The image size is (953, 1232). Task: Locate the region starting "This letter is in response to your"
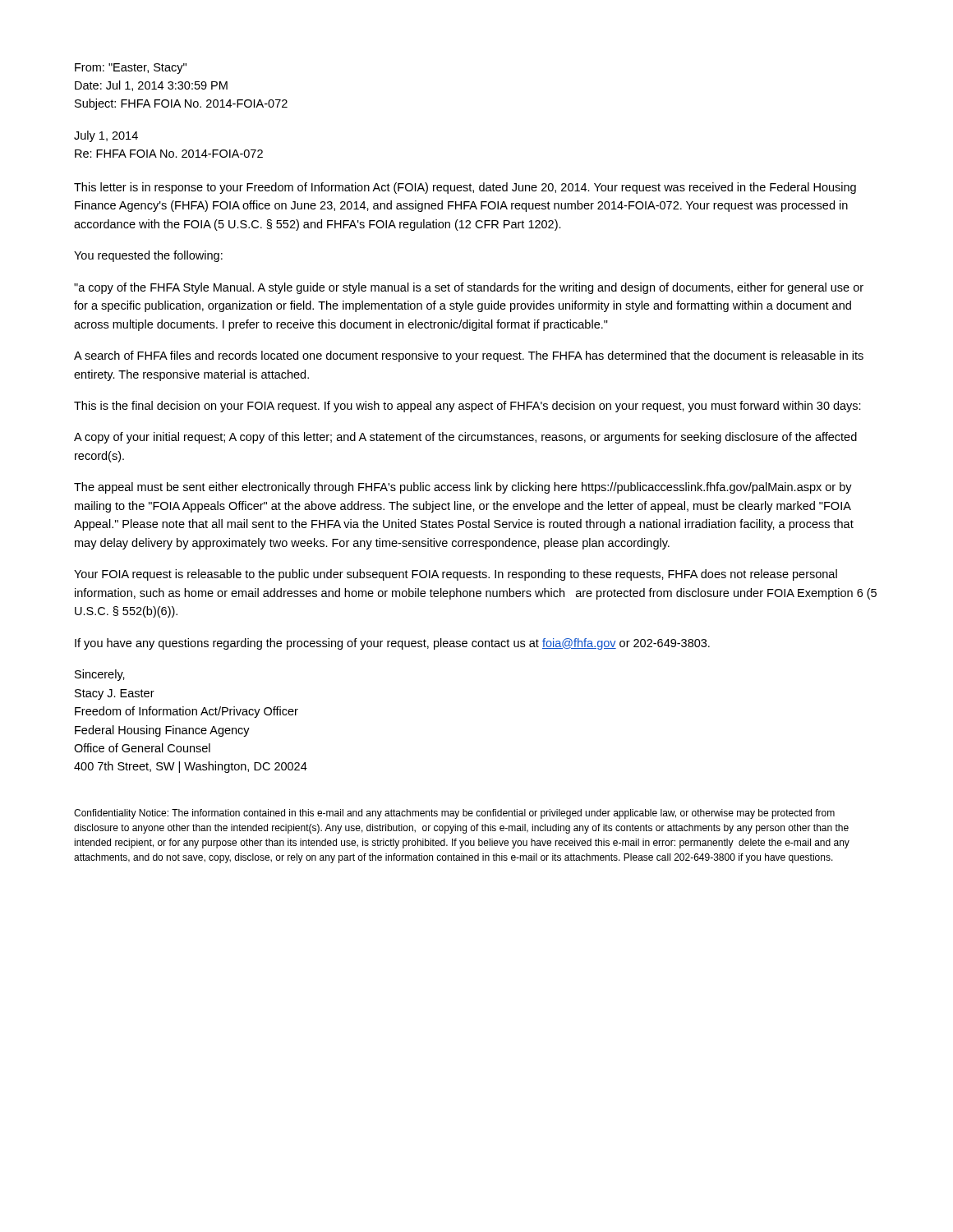[465, 205]
